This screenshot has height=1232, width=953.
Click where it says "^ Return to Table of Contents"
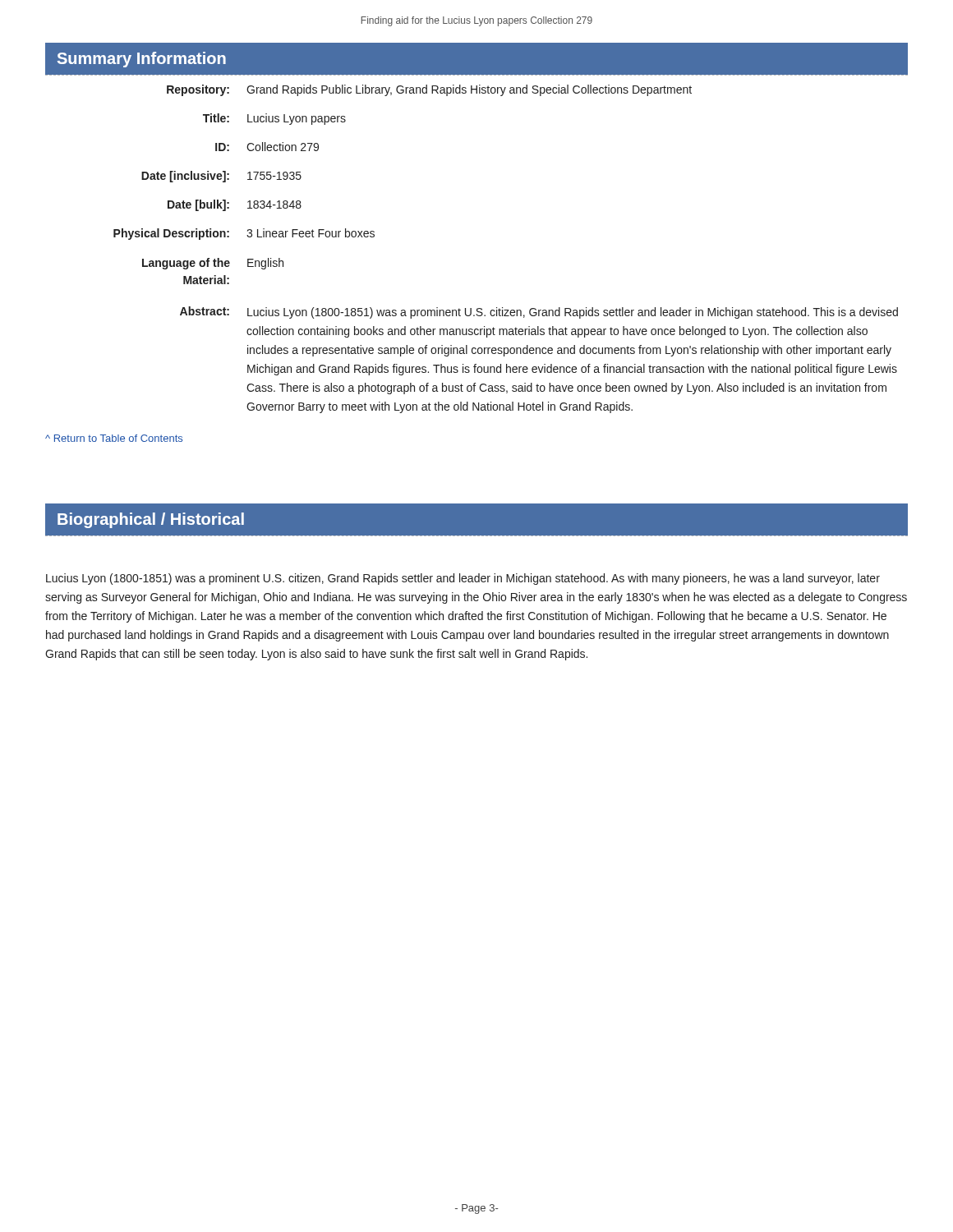click(x=114, y=438)
